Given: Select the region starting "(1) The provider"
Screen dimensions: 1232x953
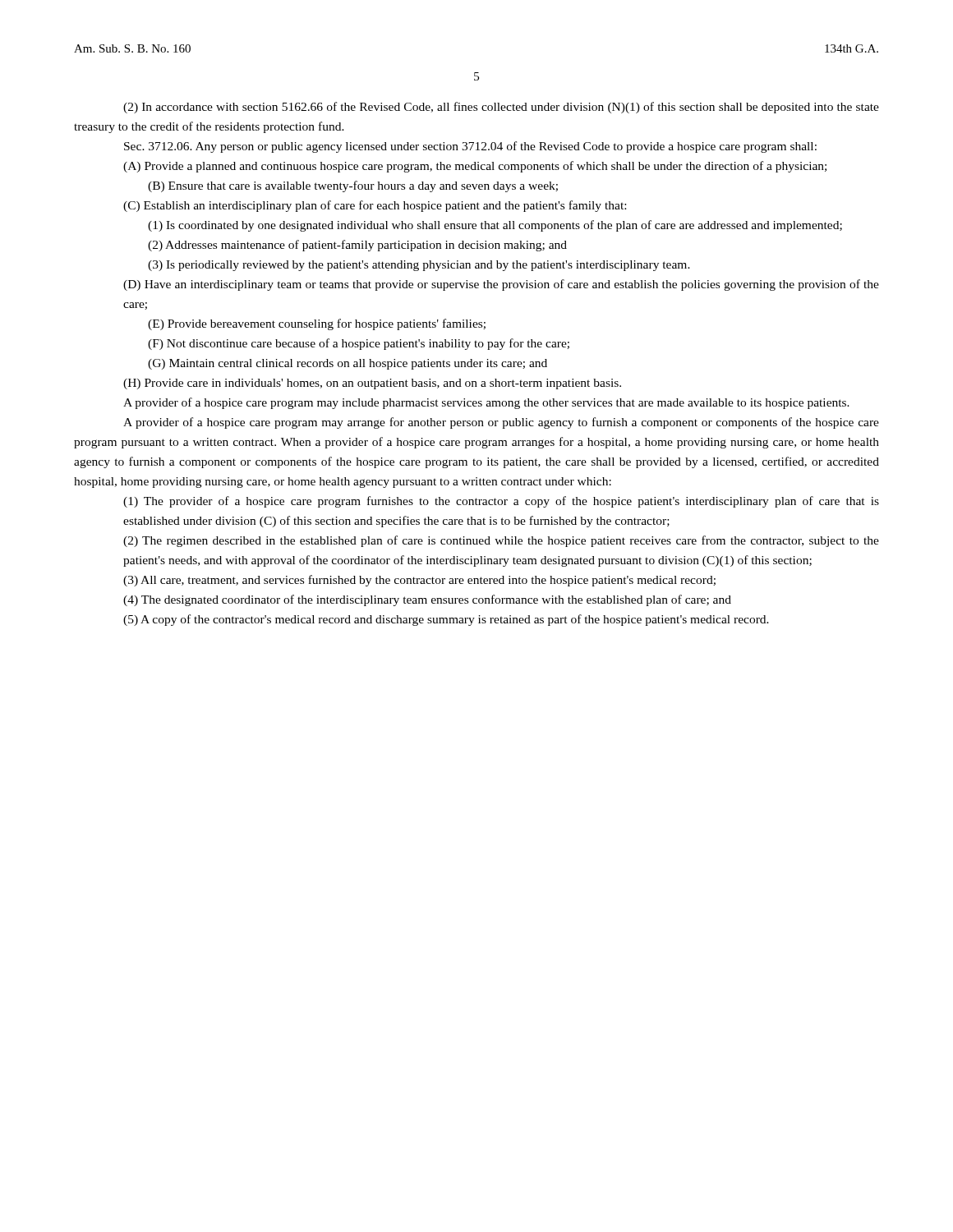Looking at the screenshot, I should click(501, 511).
